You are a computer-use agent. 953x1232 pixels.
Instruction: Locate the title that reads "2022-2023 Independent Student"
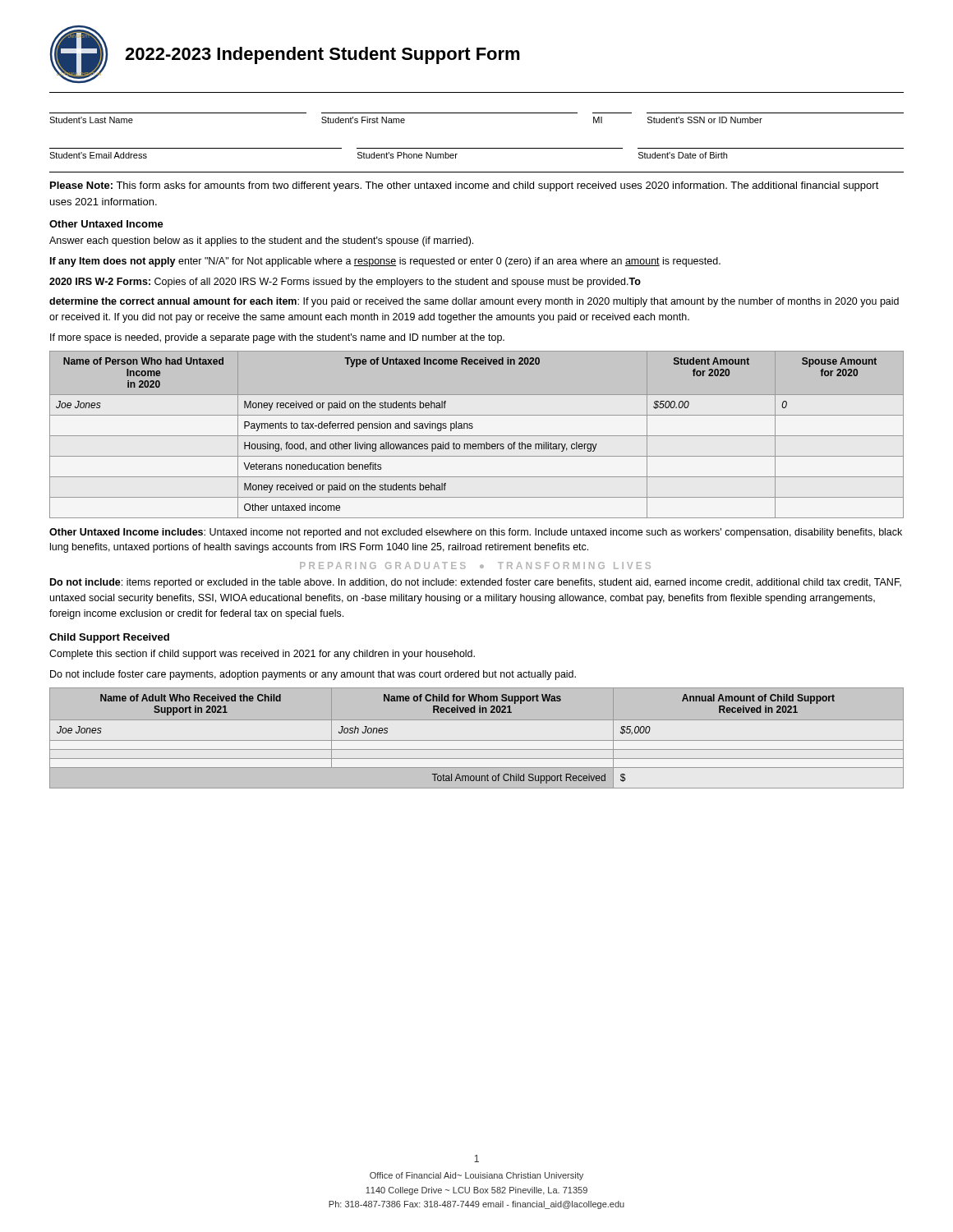(x=323, y=54)
